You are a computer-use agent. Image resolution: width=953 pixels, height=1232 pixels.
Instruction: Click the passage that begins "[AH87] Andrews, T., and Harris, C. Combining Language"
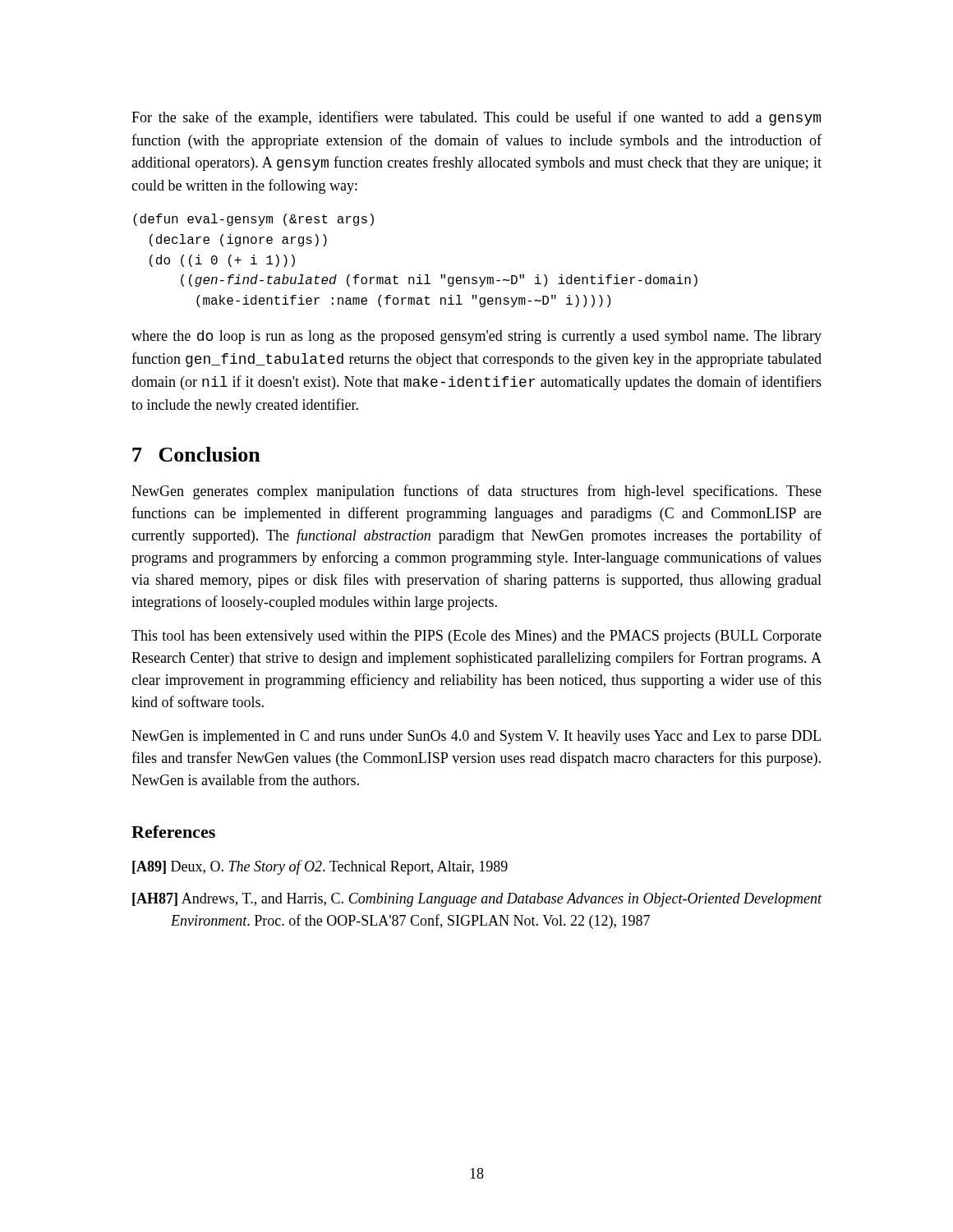click(476, 910)
